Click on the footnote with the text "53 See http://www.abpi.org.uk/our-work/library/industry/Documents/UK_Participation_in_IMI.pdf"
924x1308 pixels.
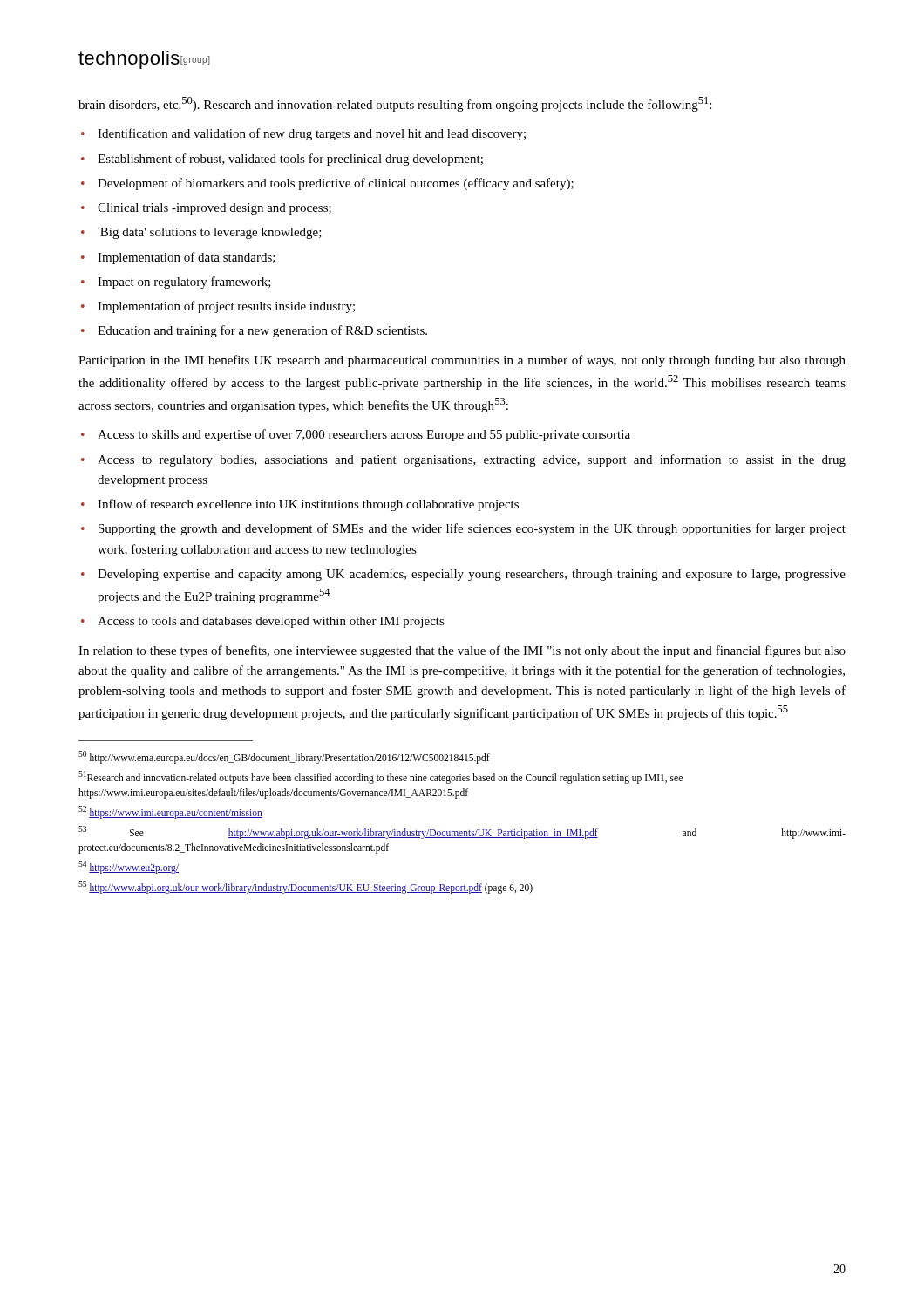[x=462, y=838]
